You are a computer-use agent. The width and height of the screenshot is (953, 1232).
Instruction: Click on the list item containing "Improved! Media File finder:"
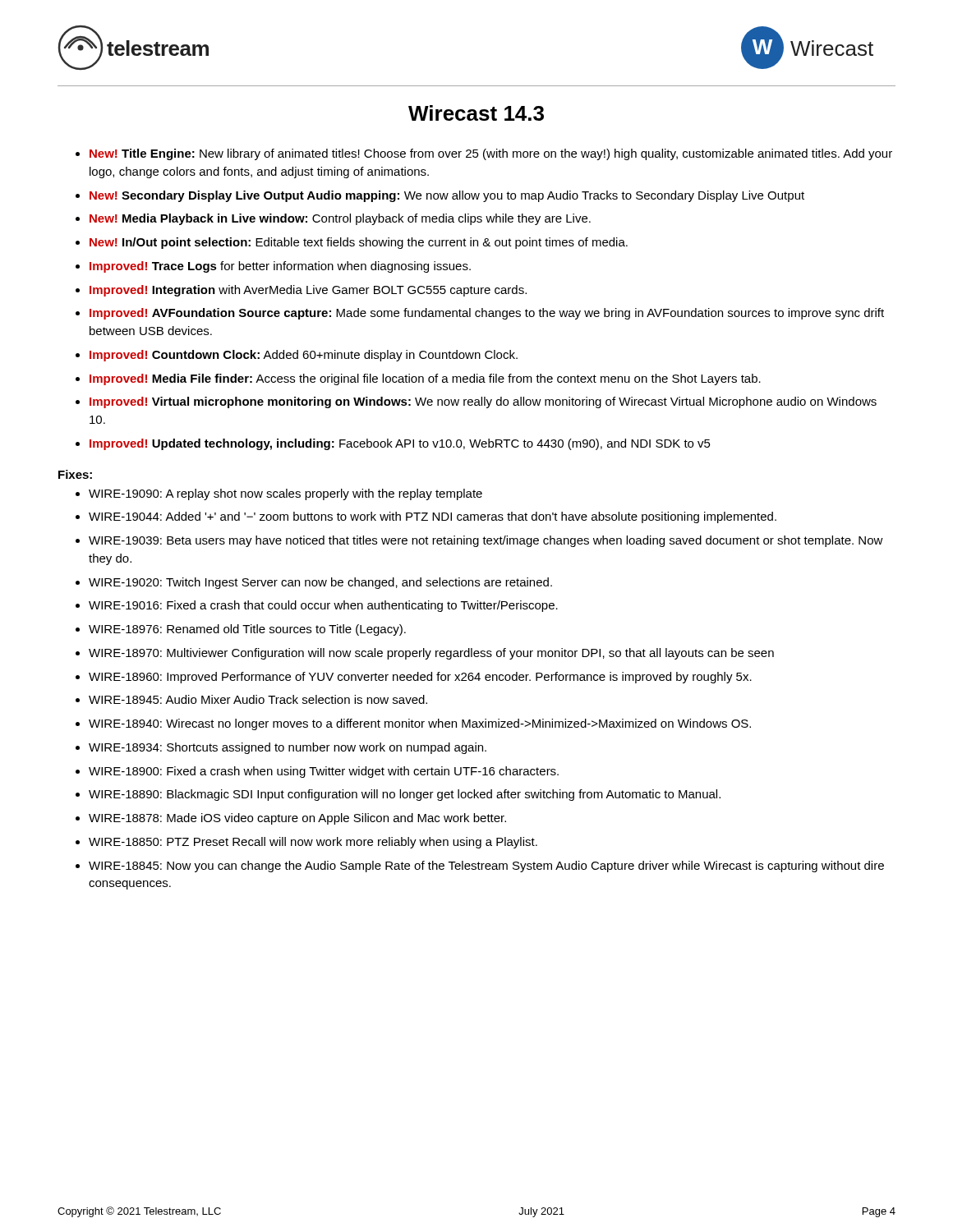click(x=425, y=378)
